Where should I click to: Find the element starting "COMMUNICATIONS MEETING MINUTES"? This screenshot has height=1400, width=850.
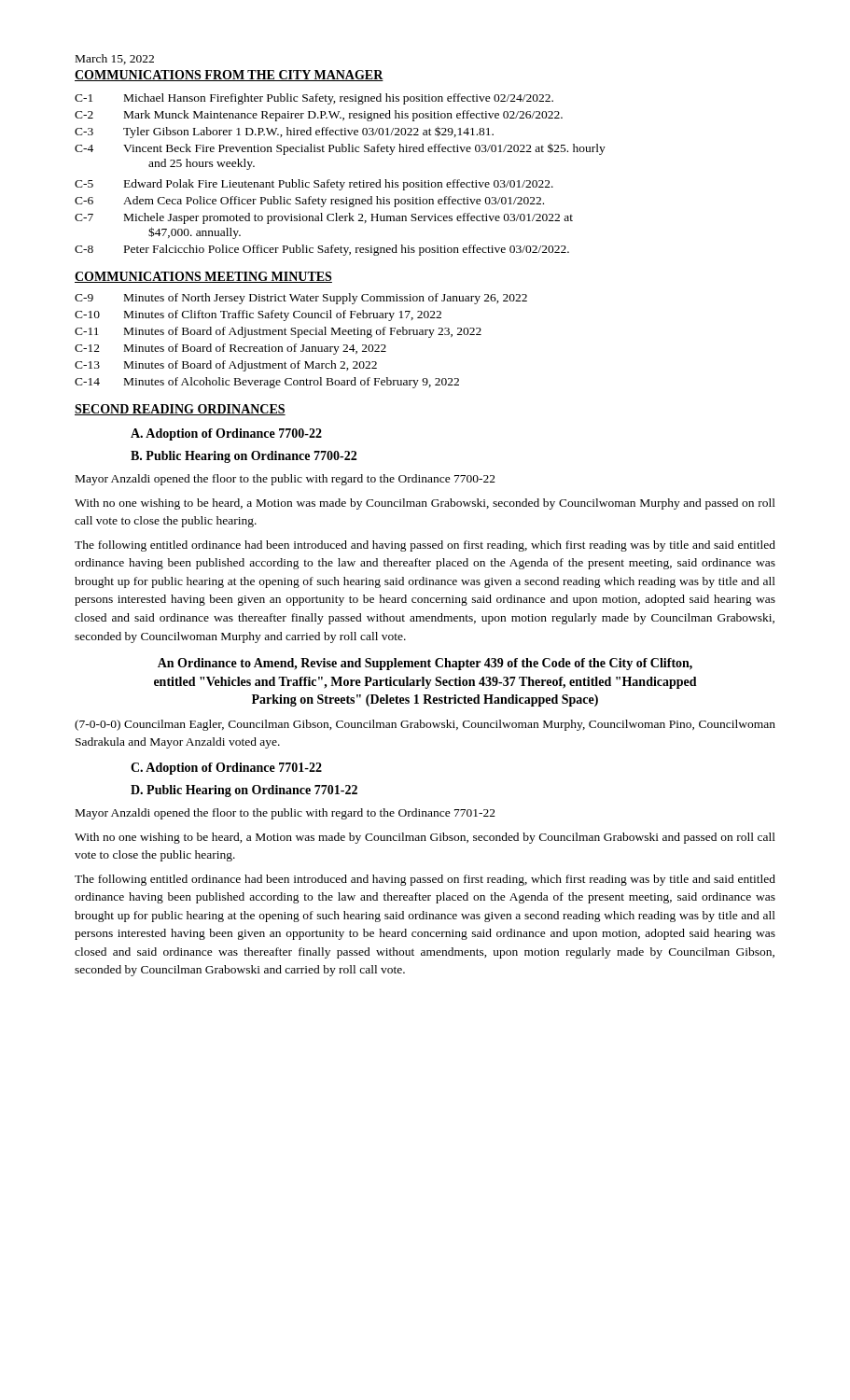[203, 277]
